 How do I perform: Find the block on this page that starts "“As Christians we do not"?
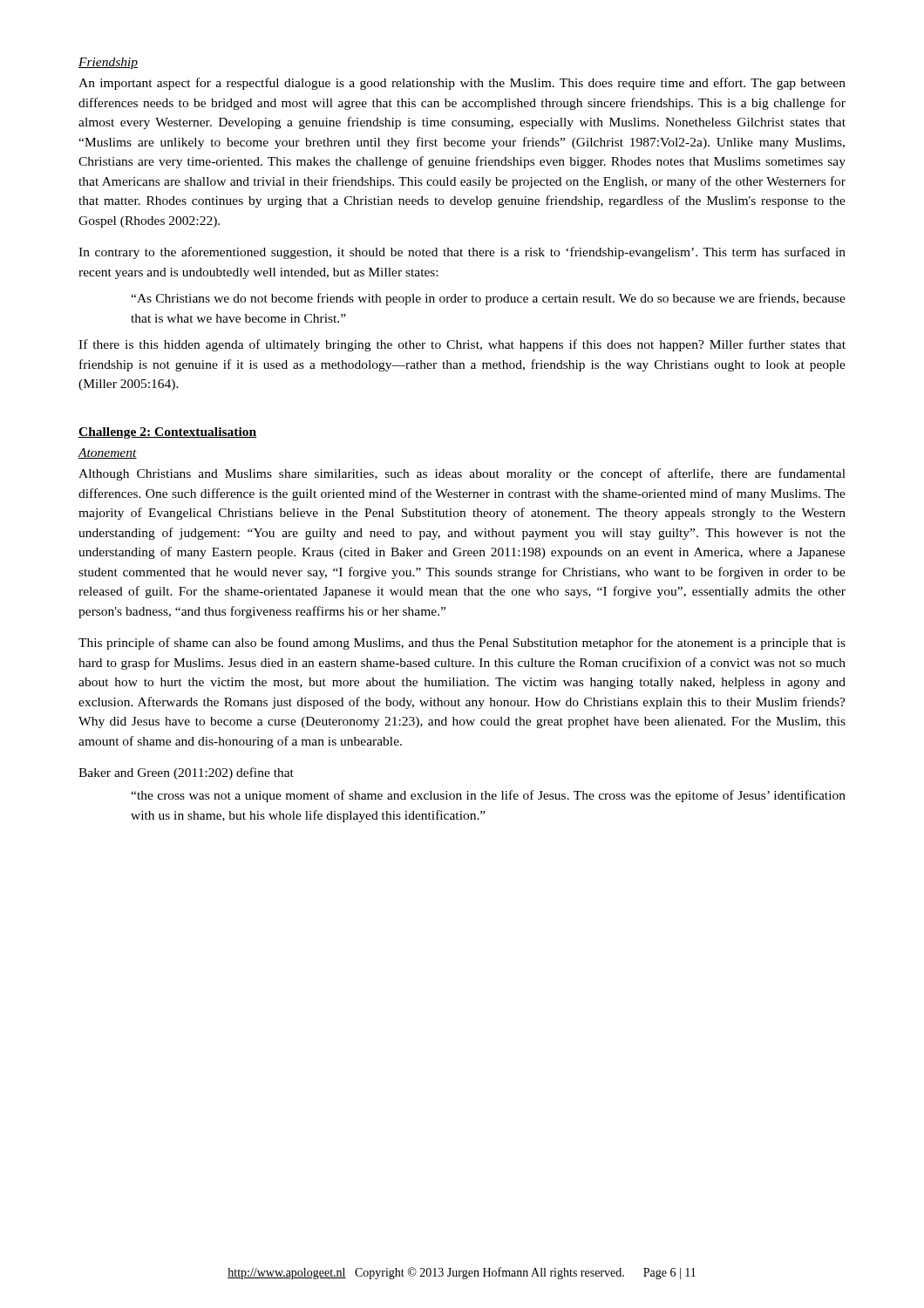tap(488, 308)
